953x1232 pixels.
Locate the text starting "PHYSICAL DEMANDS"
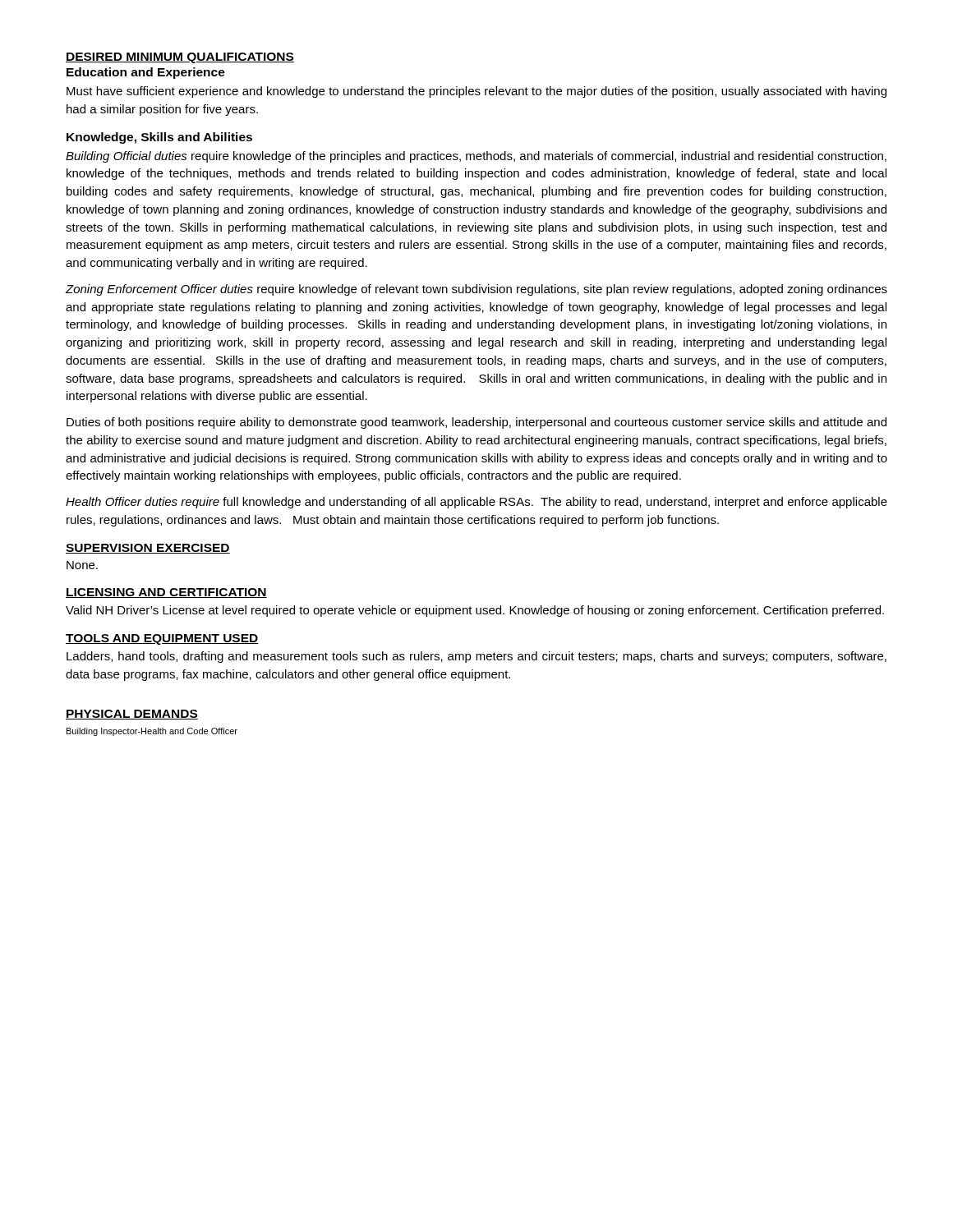(x=132, y=713)
